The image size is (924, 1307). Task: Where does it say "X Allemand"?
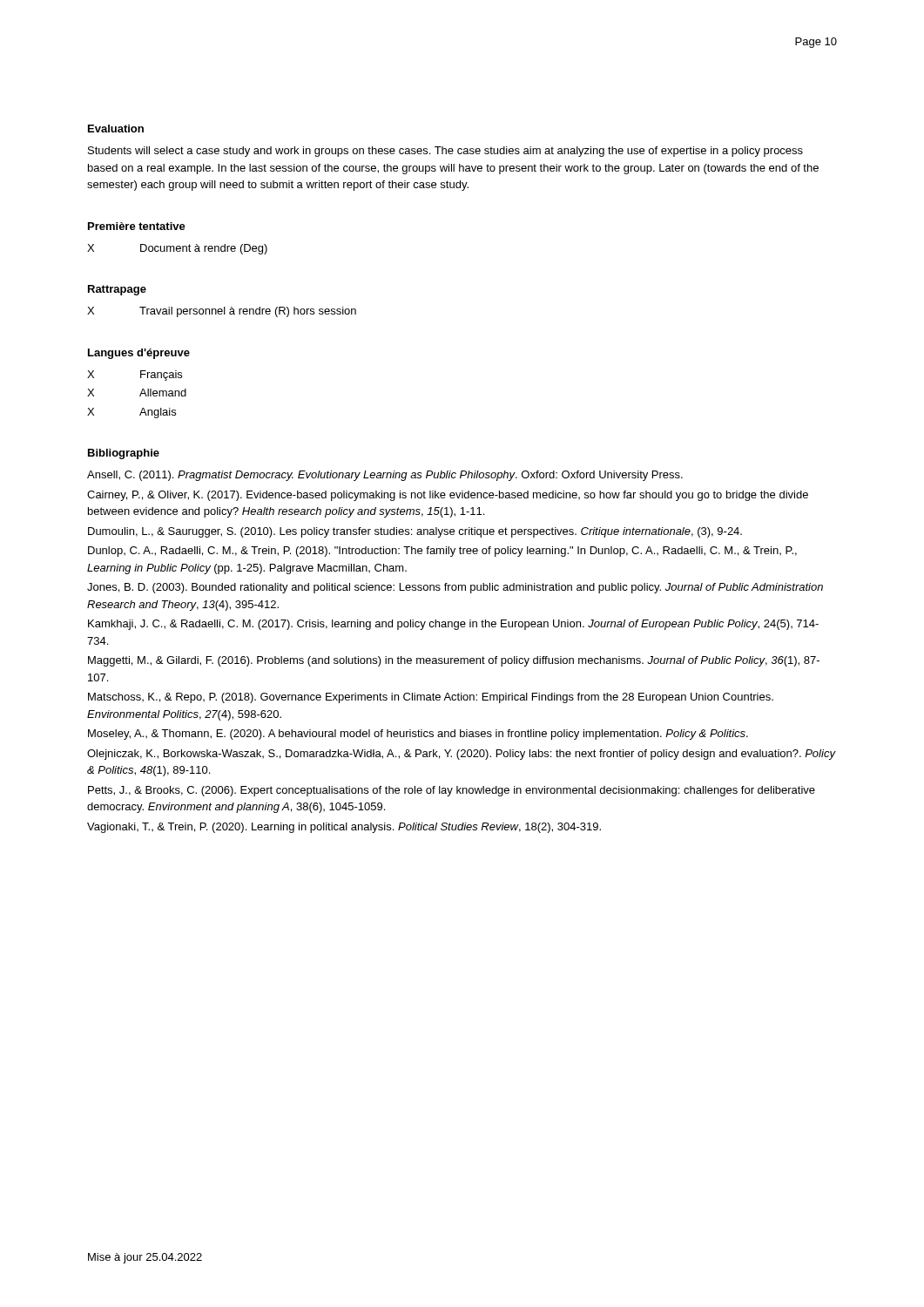tap(137, 393)
